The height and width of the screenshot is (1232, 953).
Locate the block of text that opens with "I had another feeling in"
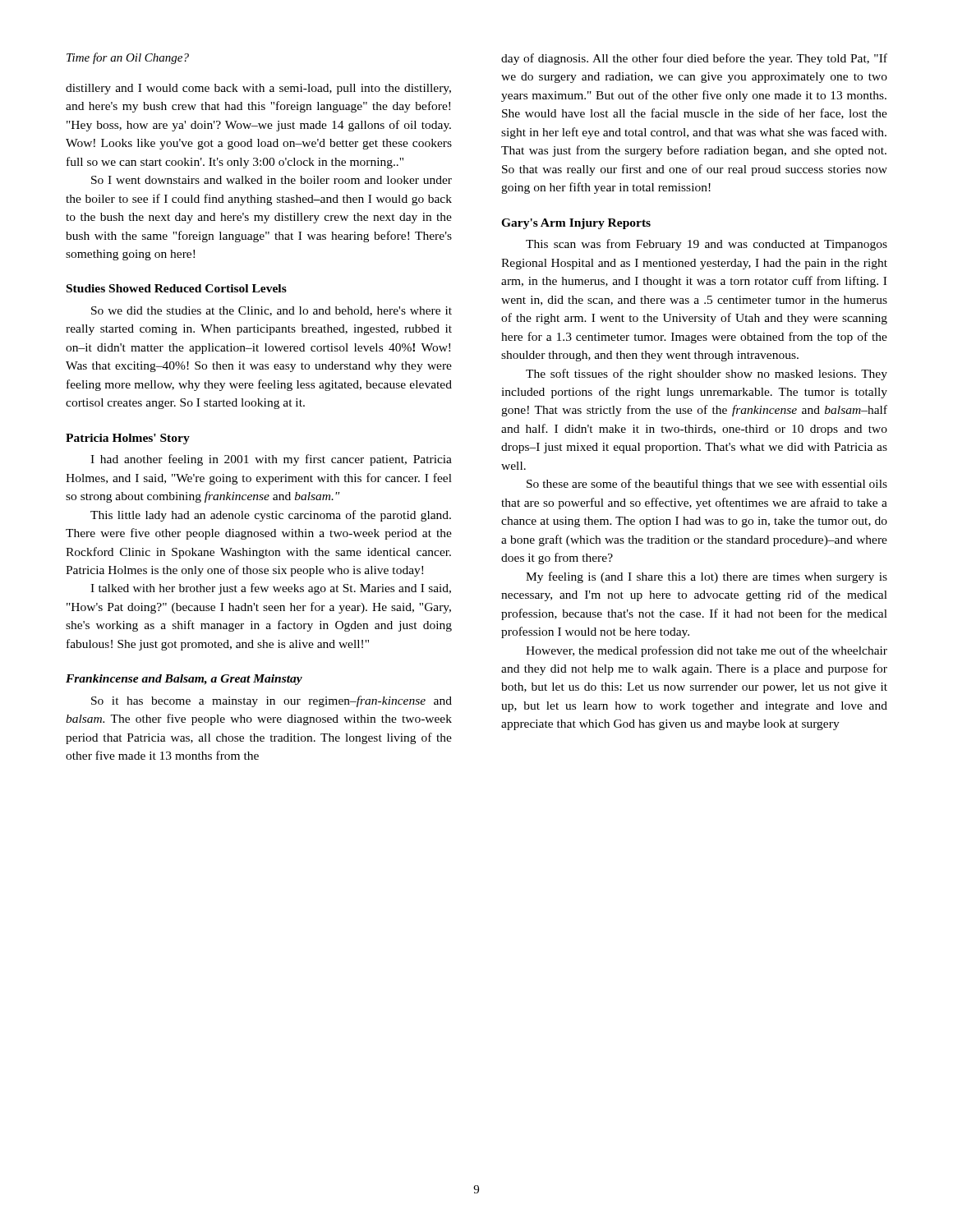coord(259,552)
